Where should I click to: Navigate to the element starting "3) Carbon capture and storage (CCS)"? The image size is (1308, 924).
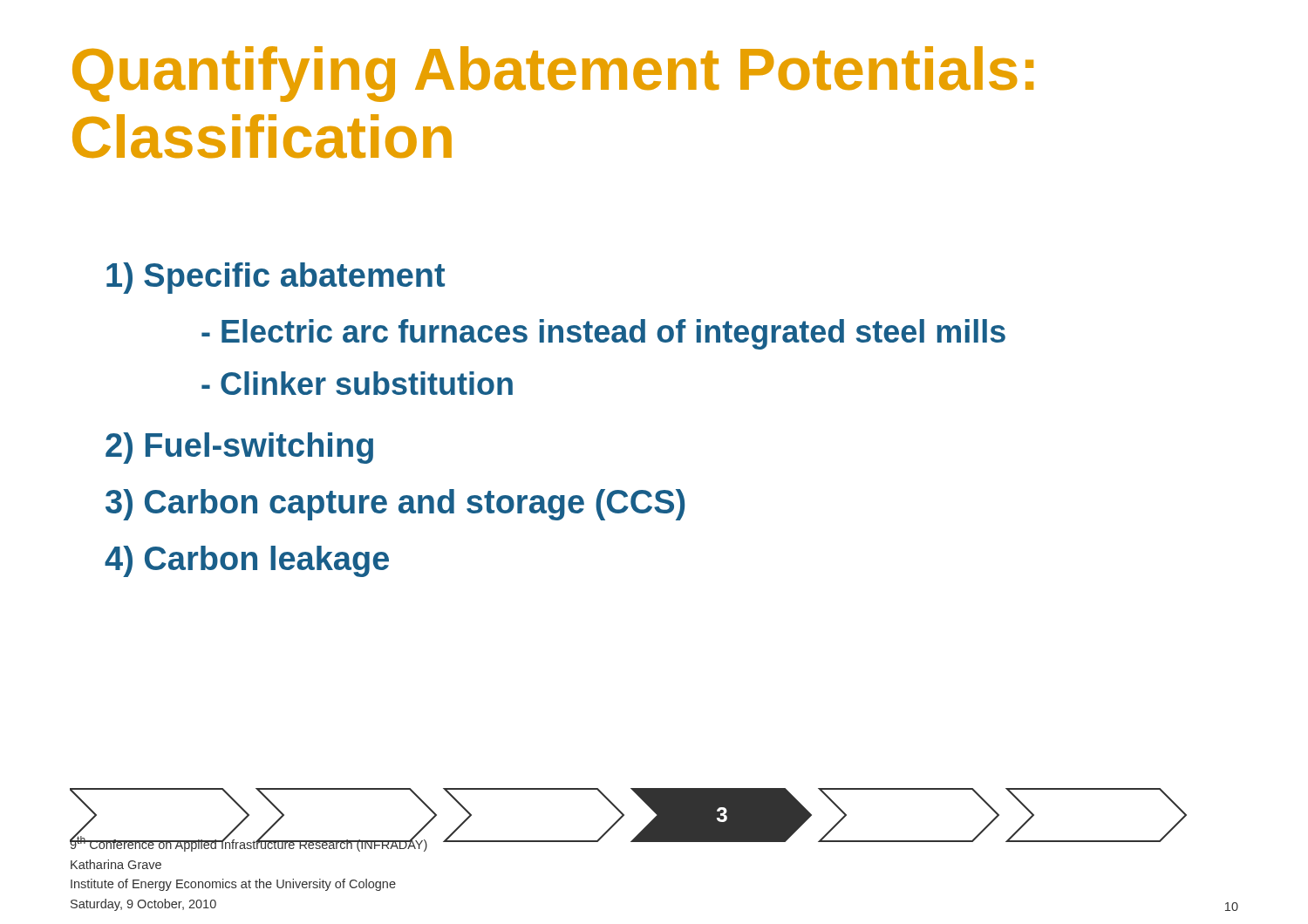(x=396, y=502)
